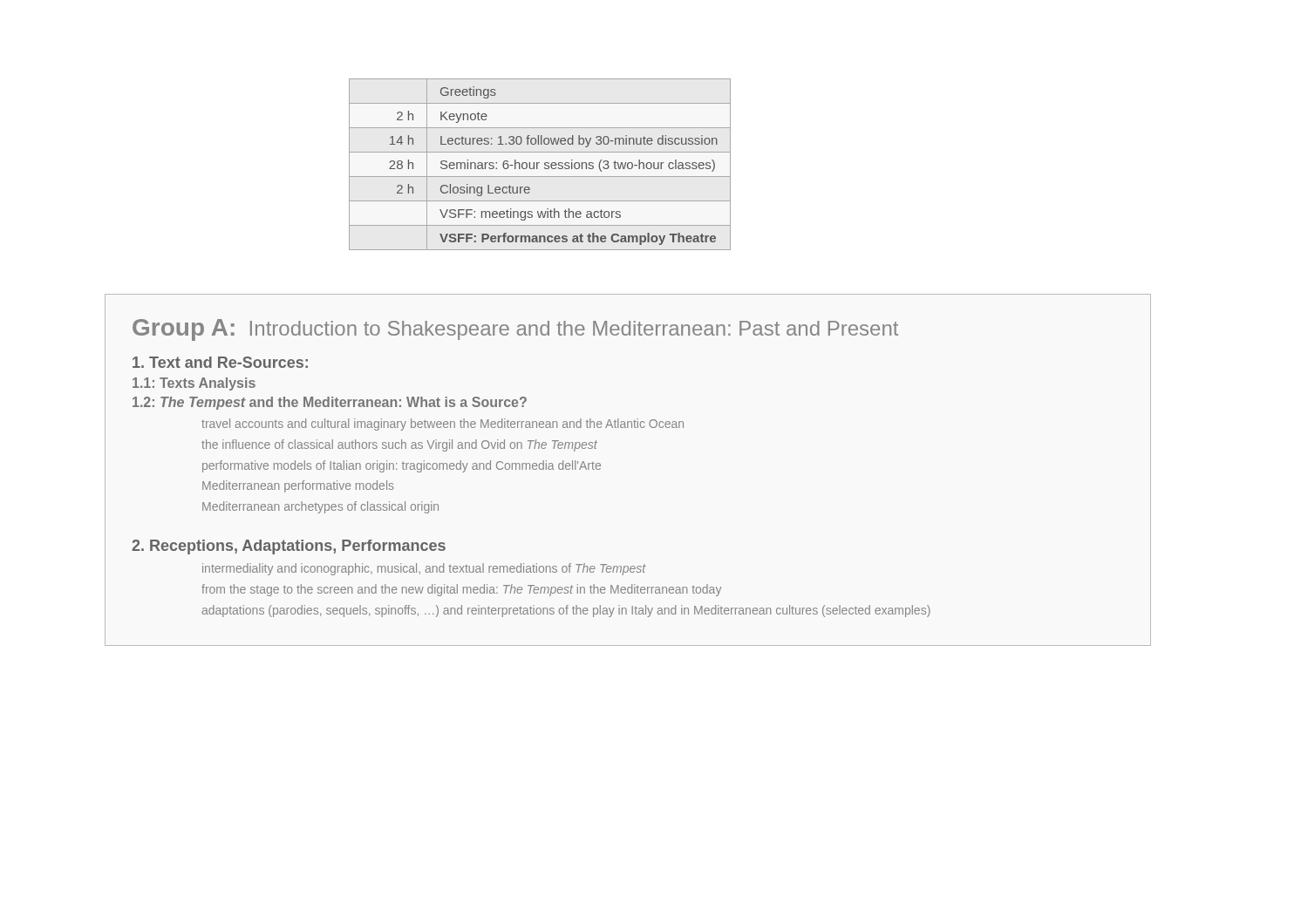Click the passage that begins "from the stage to the screen"
The image size is (1308, 924).
[x=461, y=589]
